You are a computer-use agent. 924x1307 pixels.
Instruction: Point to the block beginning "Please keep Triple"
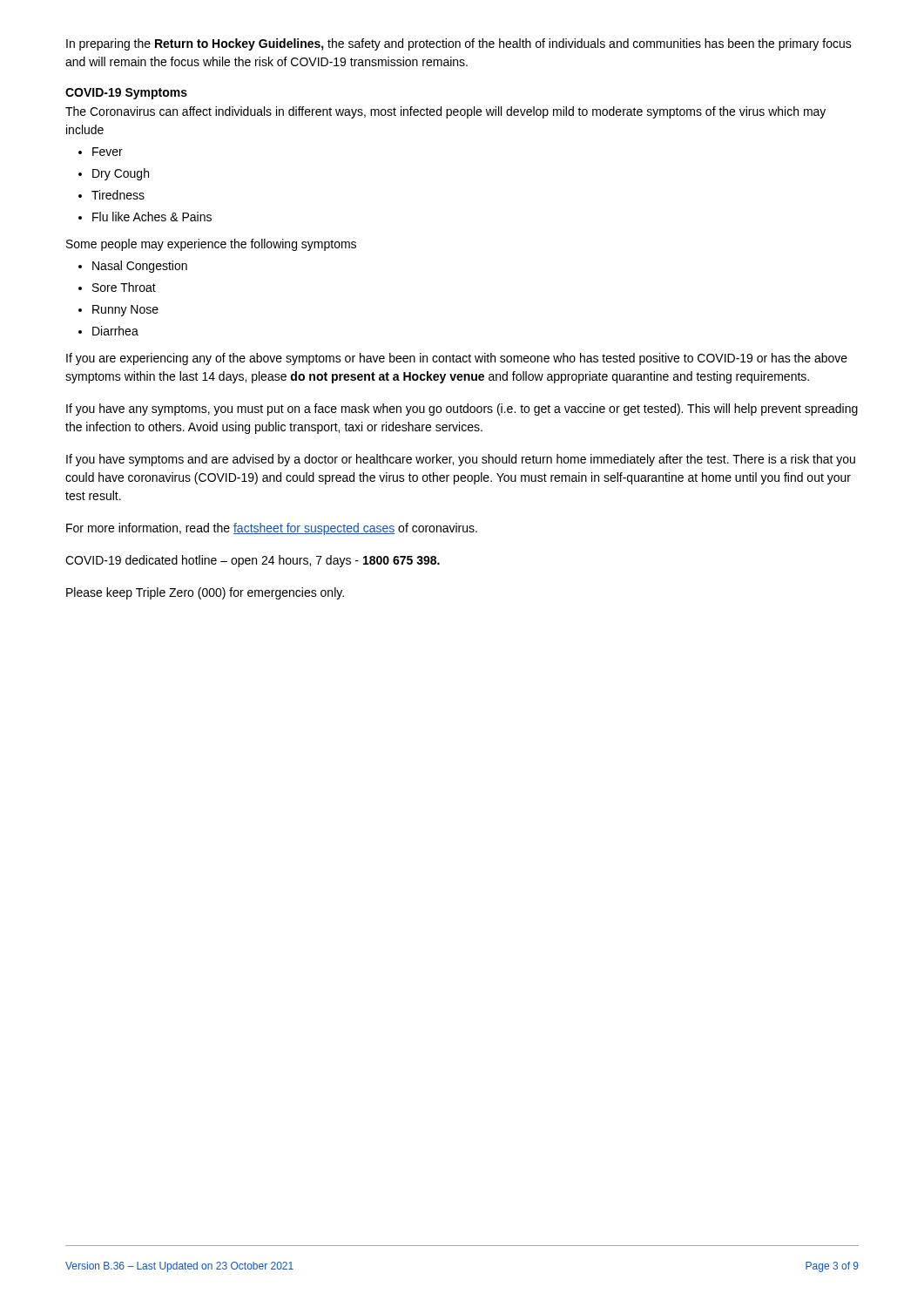coord(205,593)
